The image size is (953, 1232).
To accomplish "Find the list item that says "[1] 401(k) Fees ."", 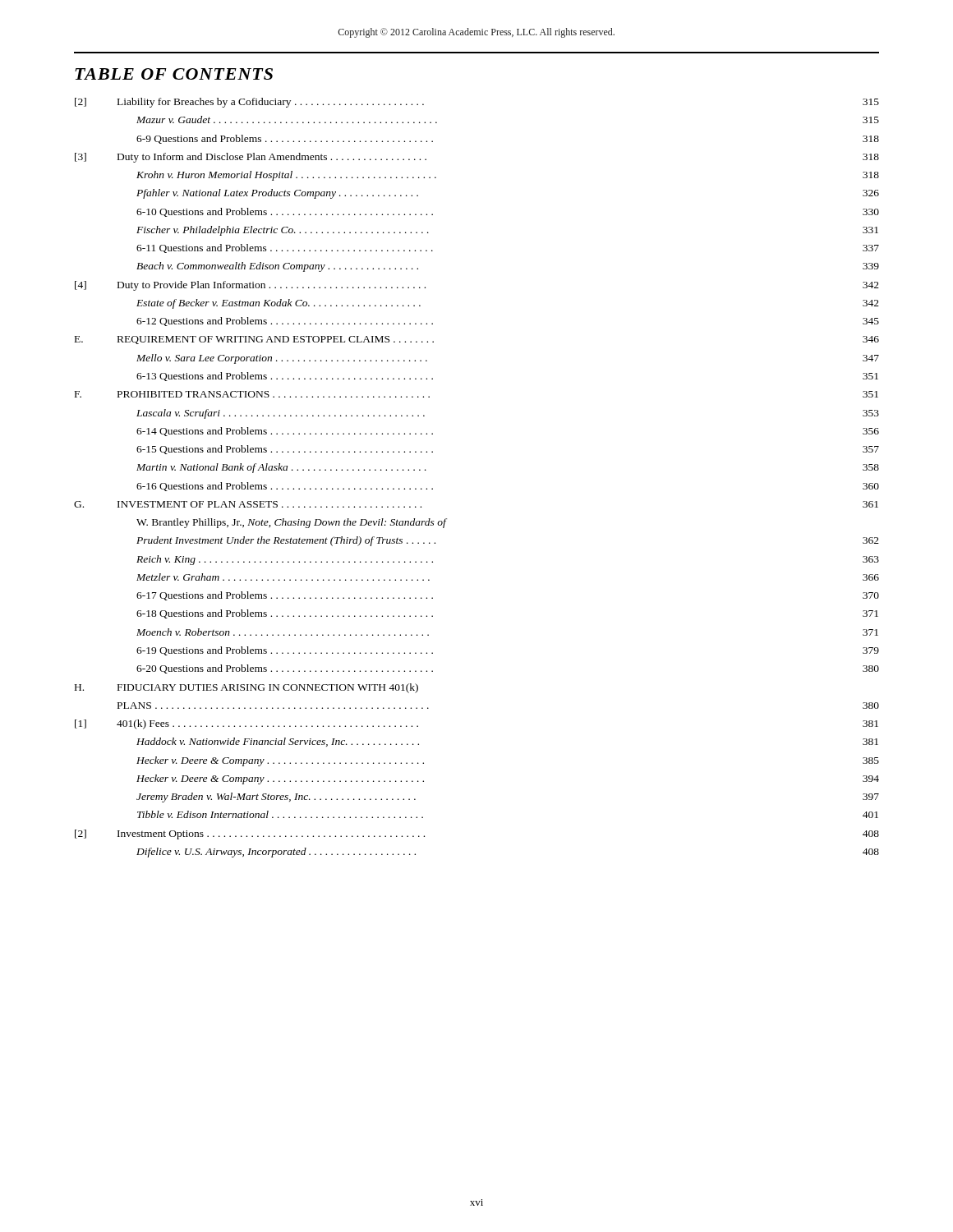I will click(x=145, y=724).
